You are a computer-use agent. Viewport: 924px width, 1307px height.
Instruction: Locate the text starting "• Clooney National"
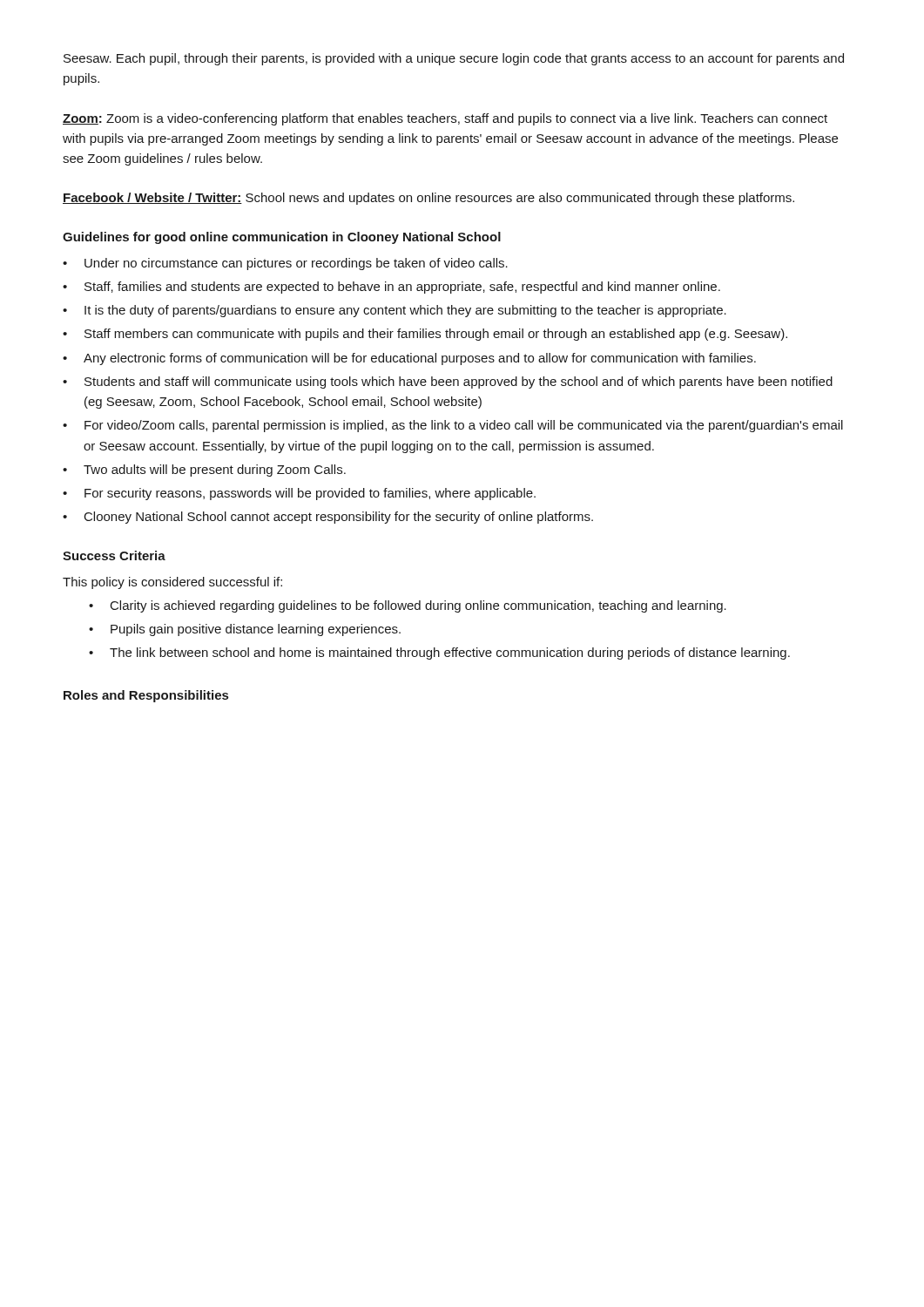(454, 517)
